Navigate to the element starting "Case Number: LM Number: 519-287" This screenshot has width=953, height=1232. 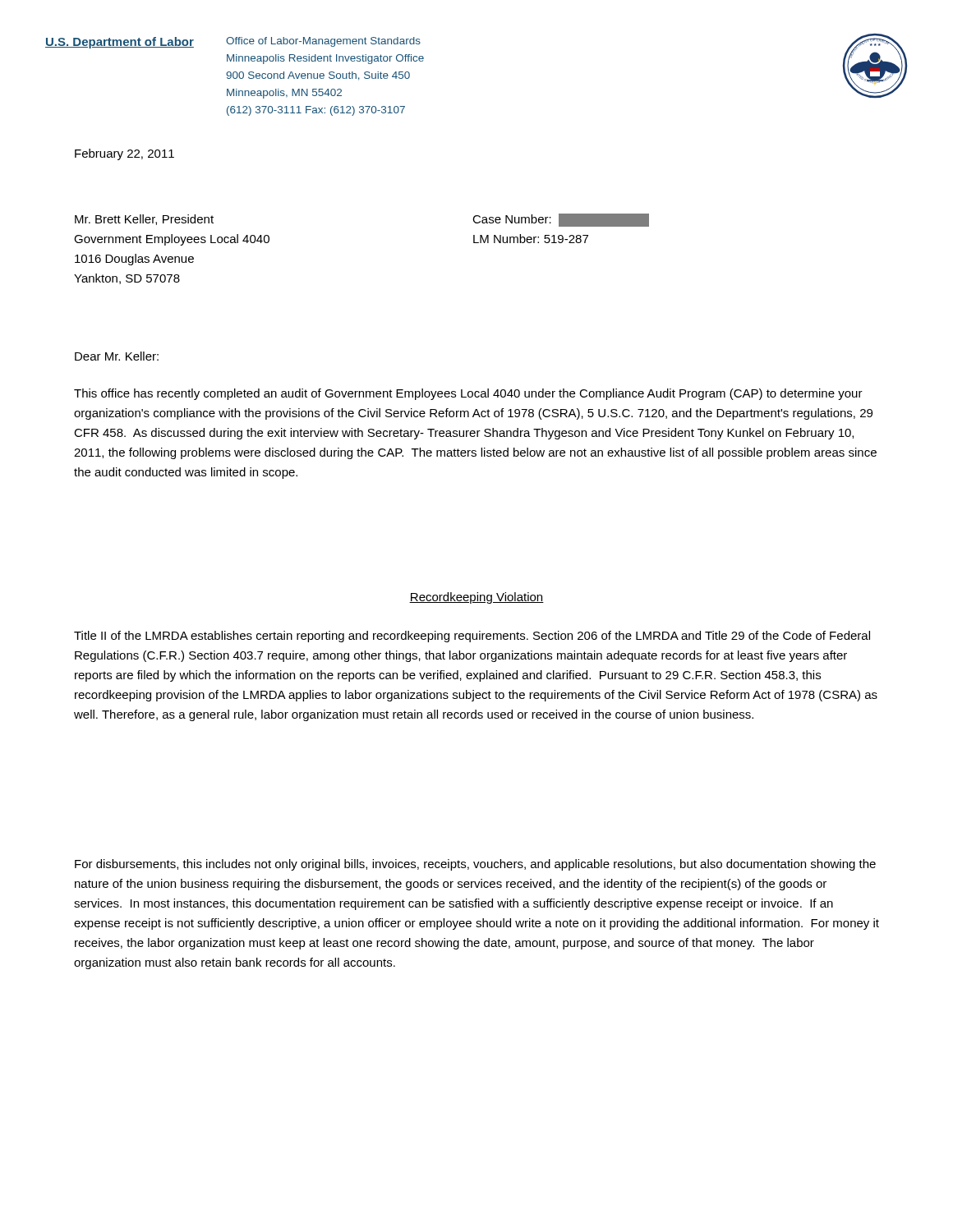(561, 229)
